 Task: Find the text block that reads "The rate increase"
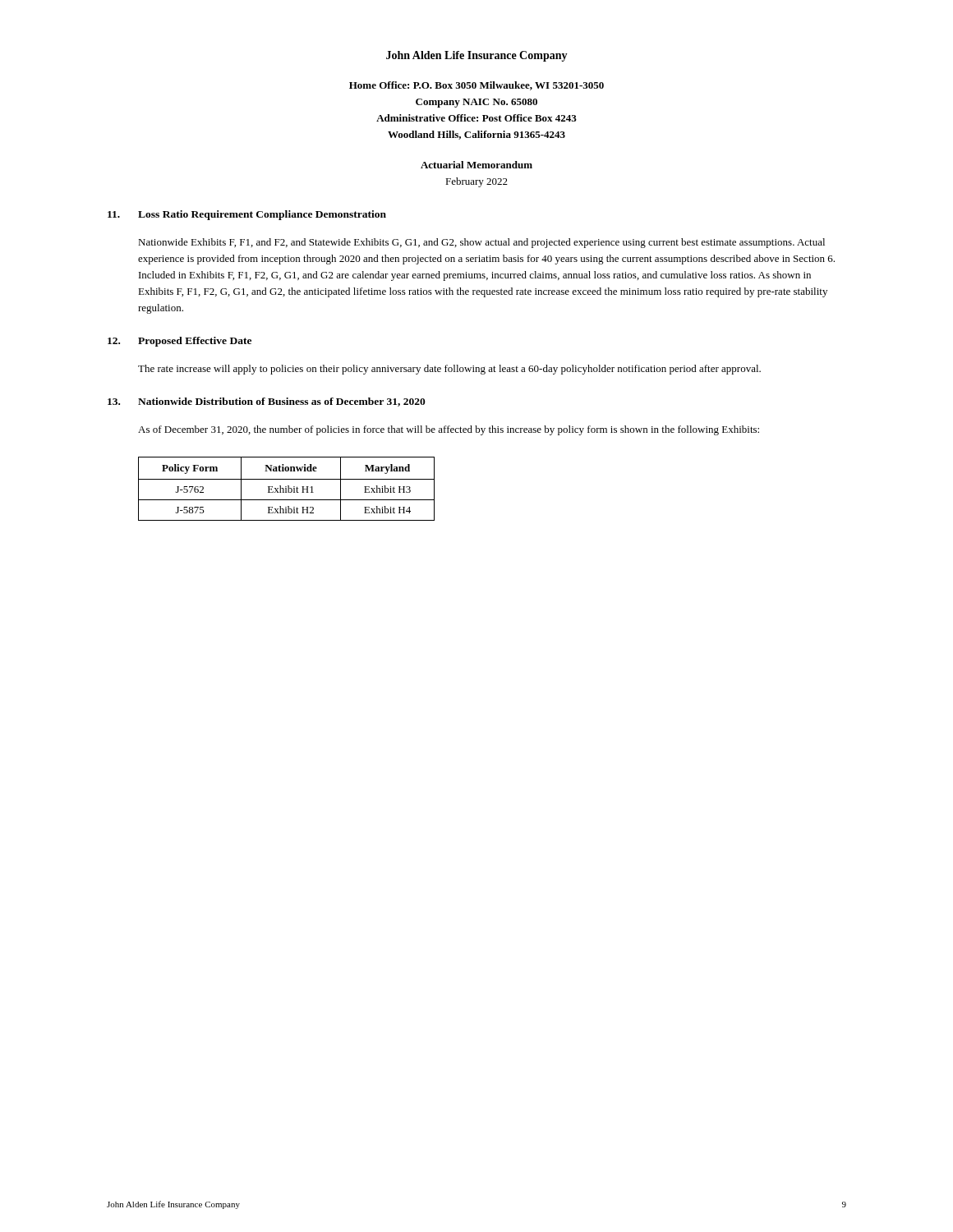coord(450,369)
